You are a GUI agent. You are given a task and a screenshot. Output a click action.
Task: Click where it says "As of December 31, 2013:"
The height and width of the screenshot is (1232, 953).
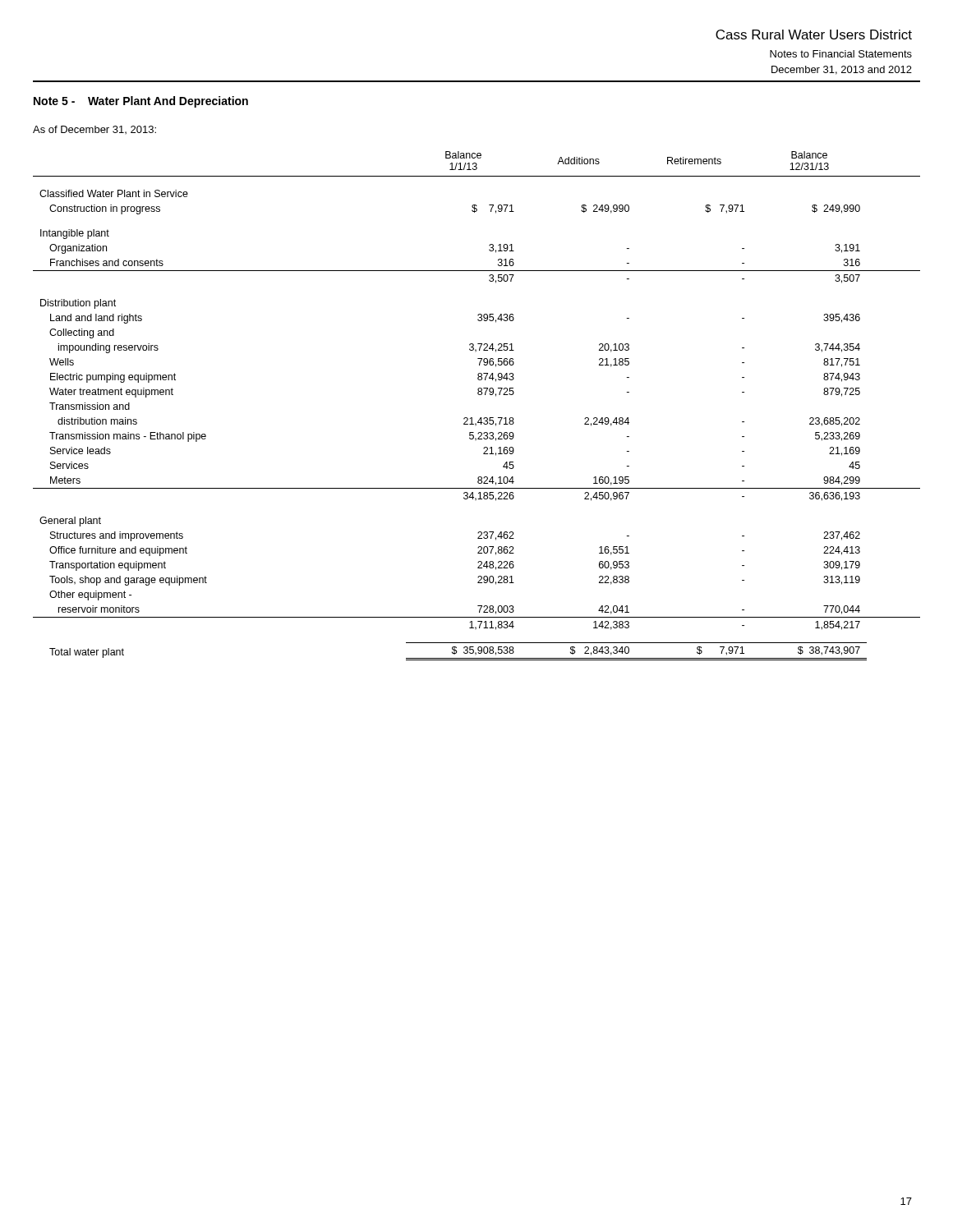(95, 129)
